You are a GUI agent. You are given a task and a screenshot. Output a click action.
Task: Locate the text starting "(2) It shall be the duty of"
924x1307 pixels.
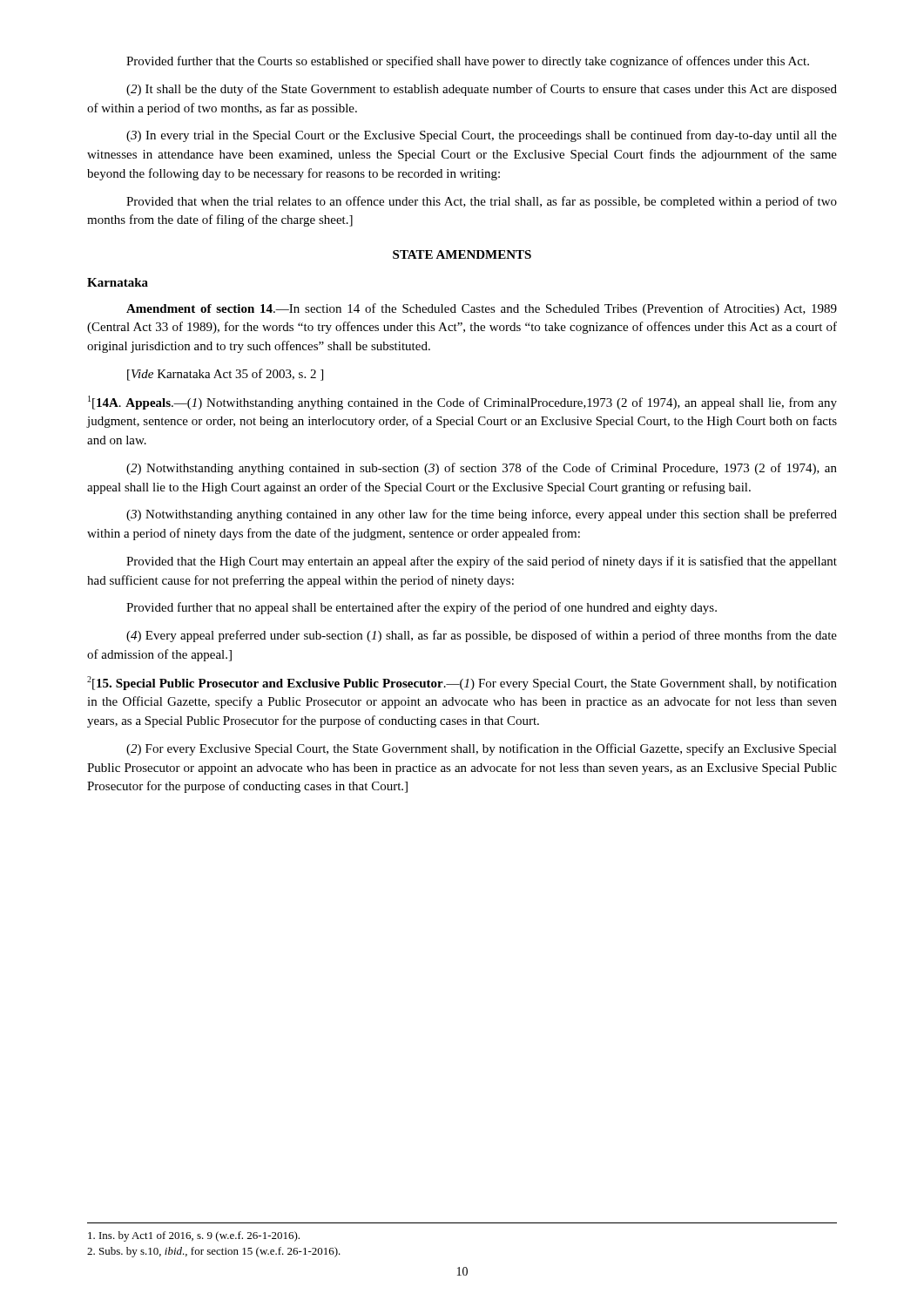click(x=462, y=98)
